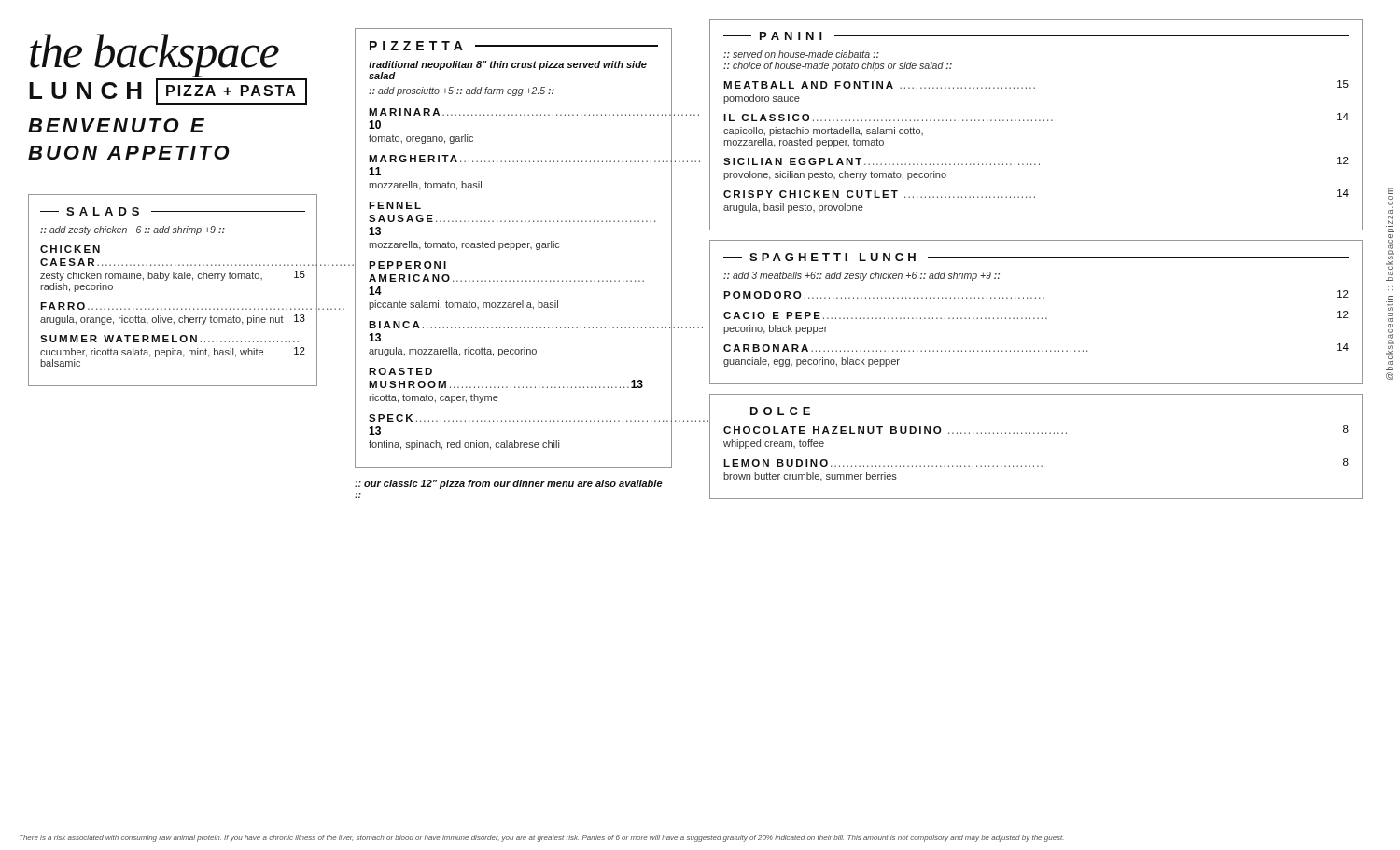Locate the block of text that opens with "LEMON BUDINO.....................................................8 brown"

(1036, 469)
